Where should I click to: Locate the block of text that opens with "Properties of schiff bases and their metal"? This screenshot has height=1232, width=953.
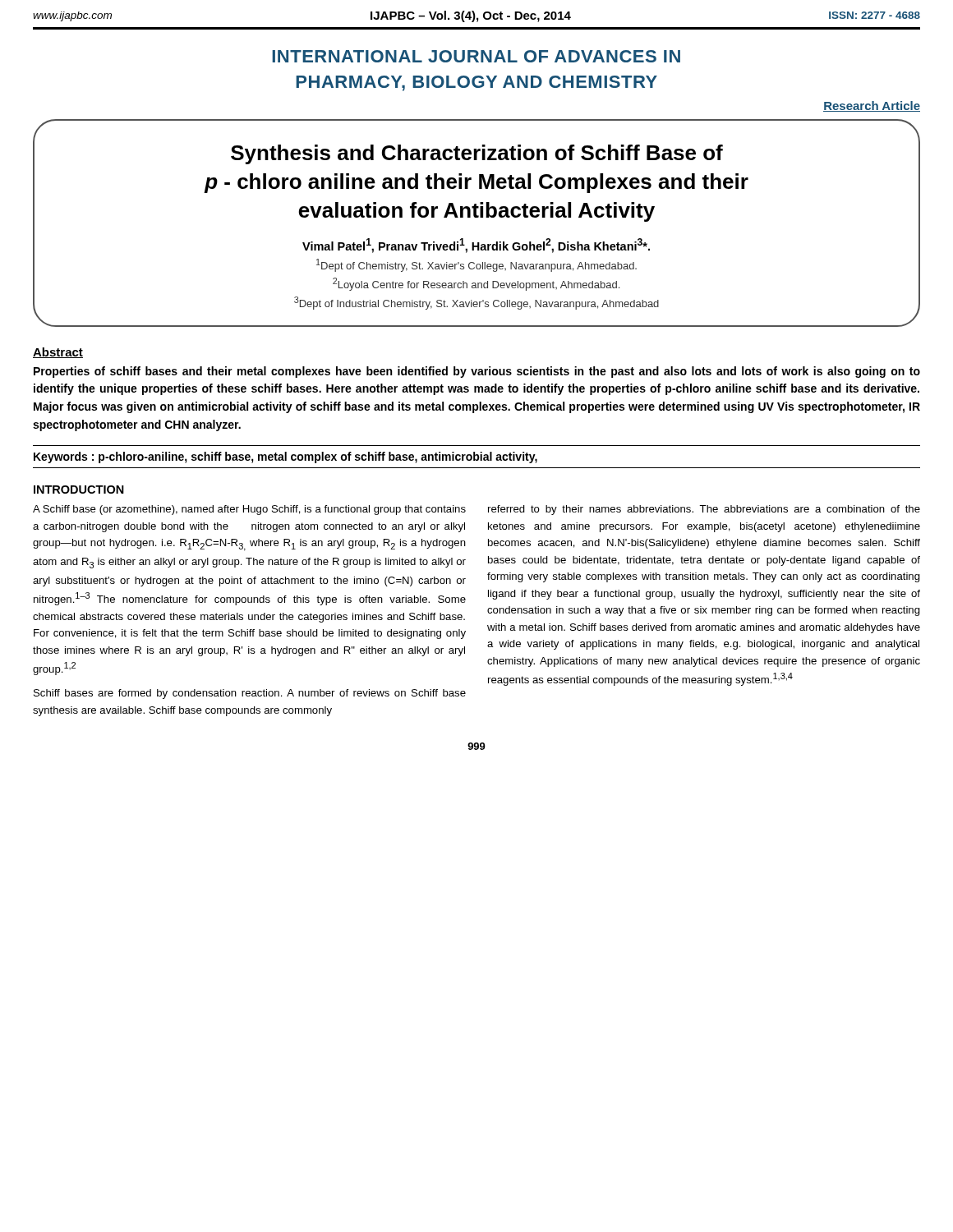pyautogui.click(x=476, y=398)
